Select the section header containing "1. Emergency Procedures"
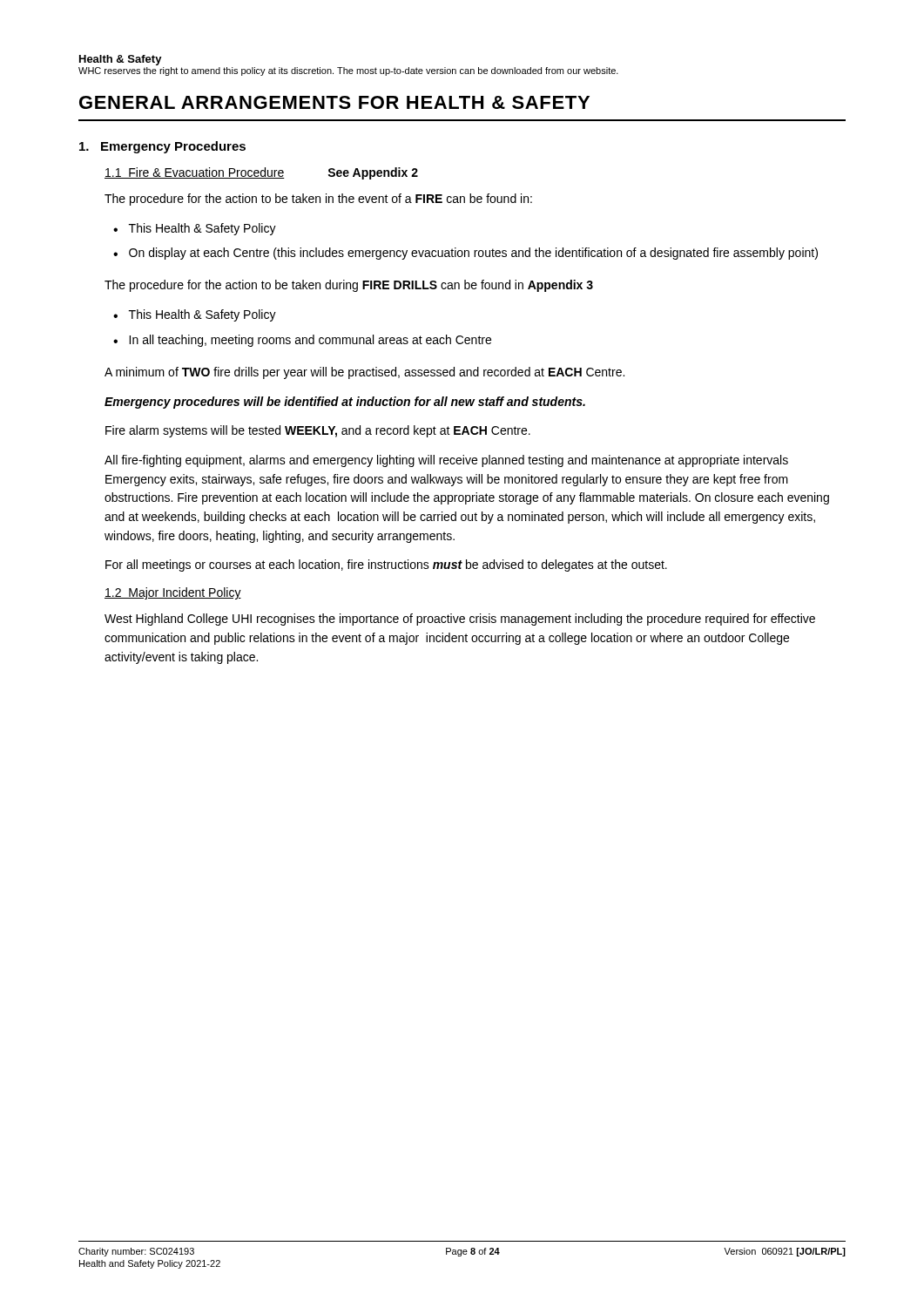Image resolution: width=924 pixels, height=1307 pixels. [x=162, y=146]
